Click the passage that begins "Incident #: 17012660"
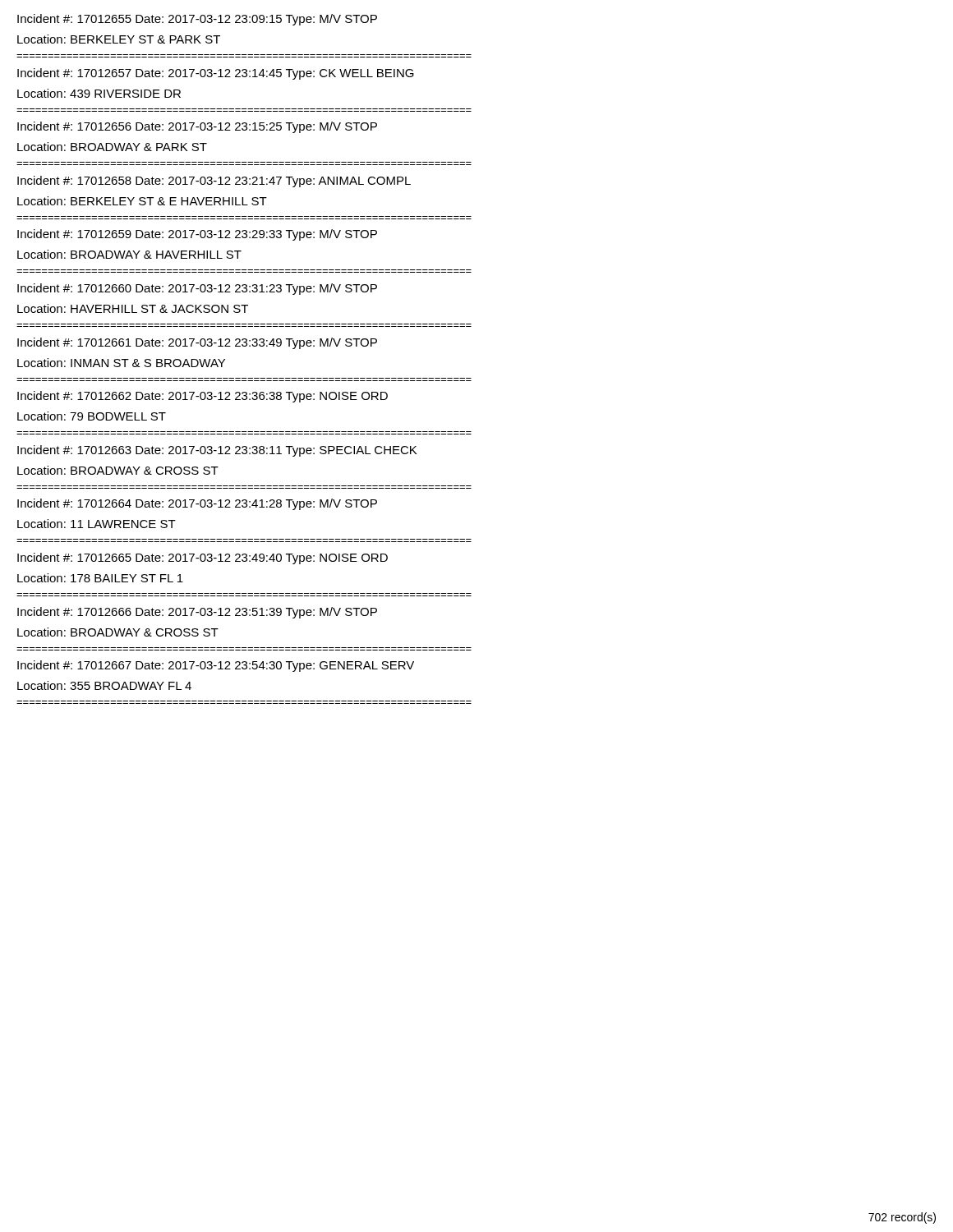 coord(197,289)
